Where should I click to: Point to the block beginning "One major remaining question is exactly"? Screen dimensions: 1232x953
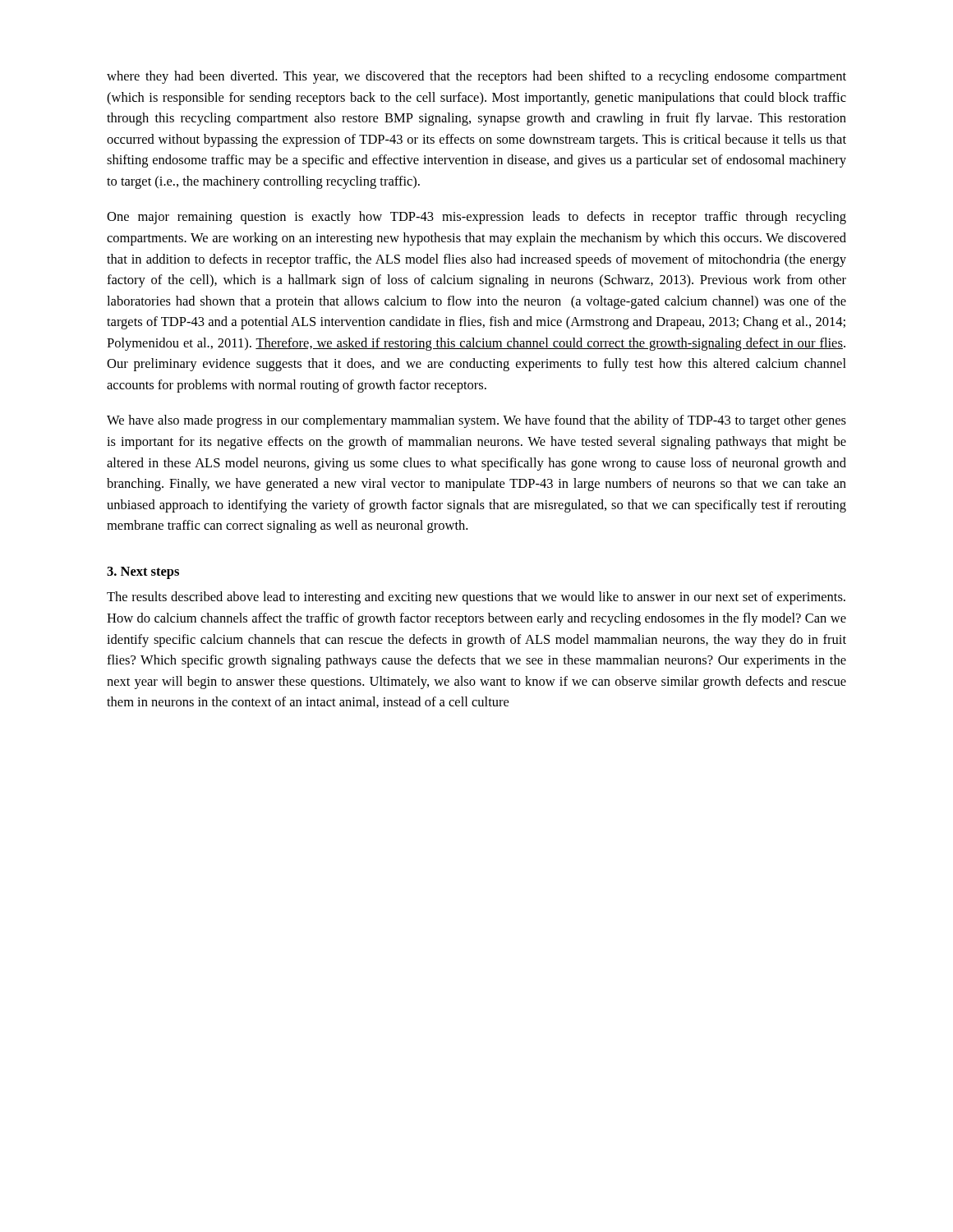(x=476, y=301)
